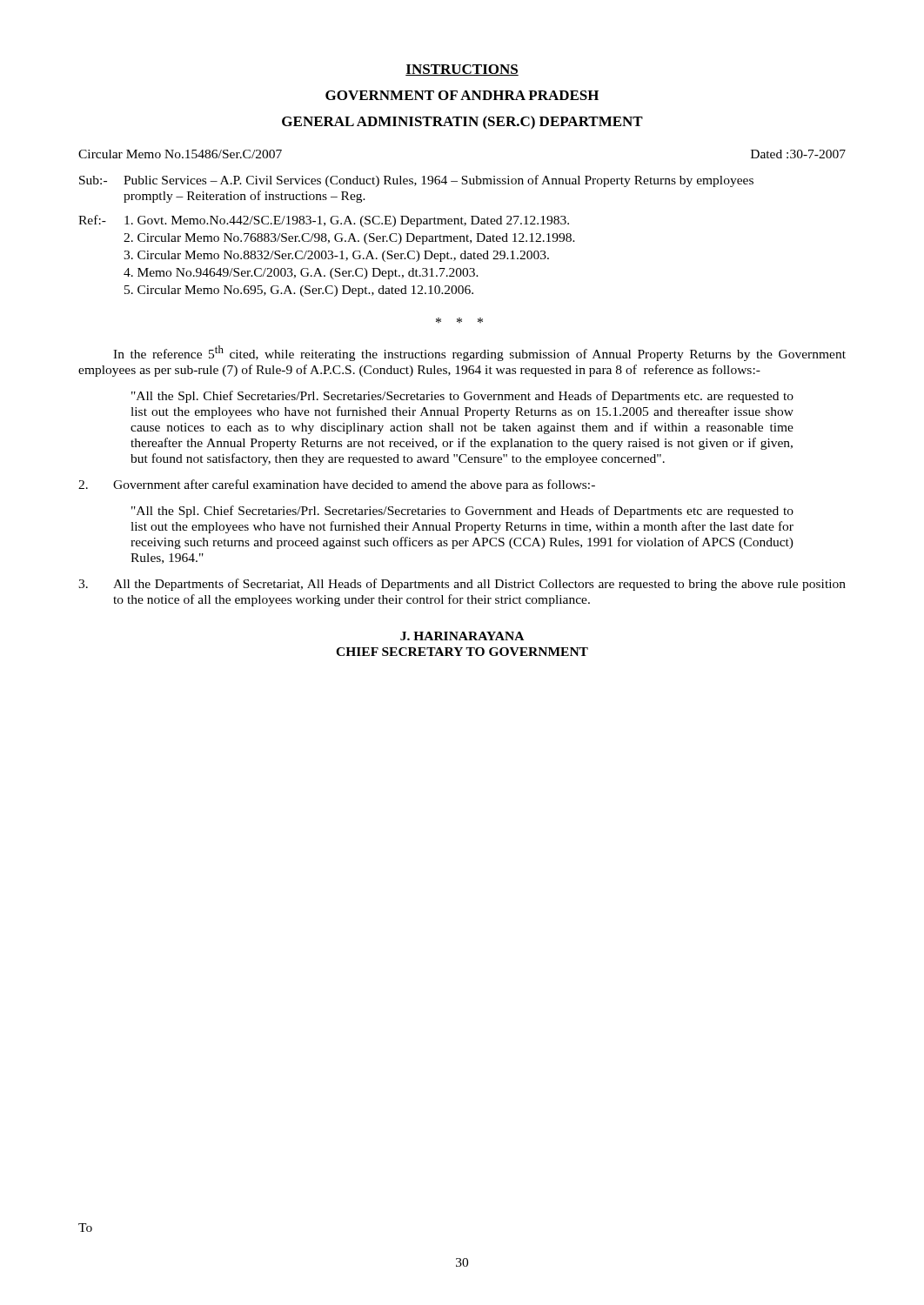Screen dimensions: 1305x924
Task: Point to "J. HARINARAYANA CHIEF SECRETARY TO GOVERNMENT"
Action: coord(462,643)
